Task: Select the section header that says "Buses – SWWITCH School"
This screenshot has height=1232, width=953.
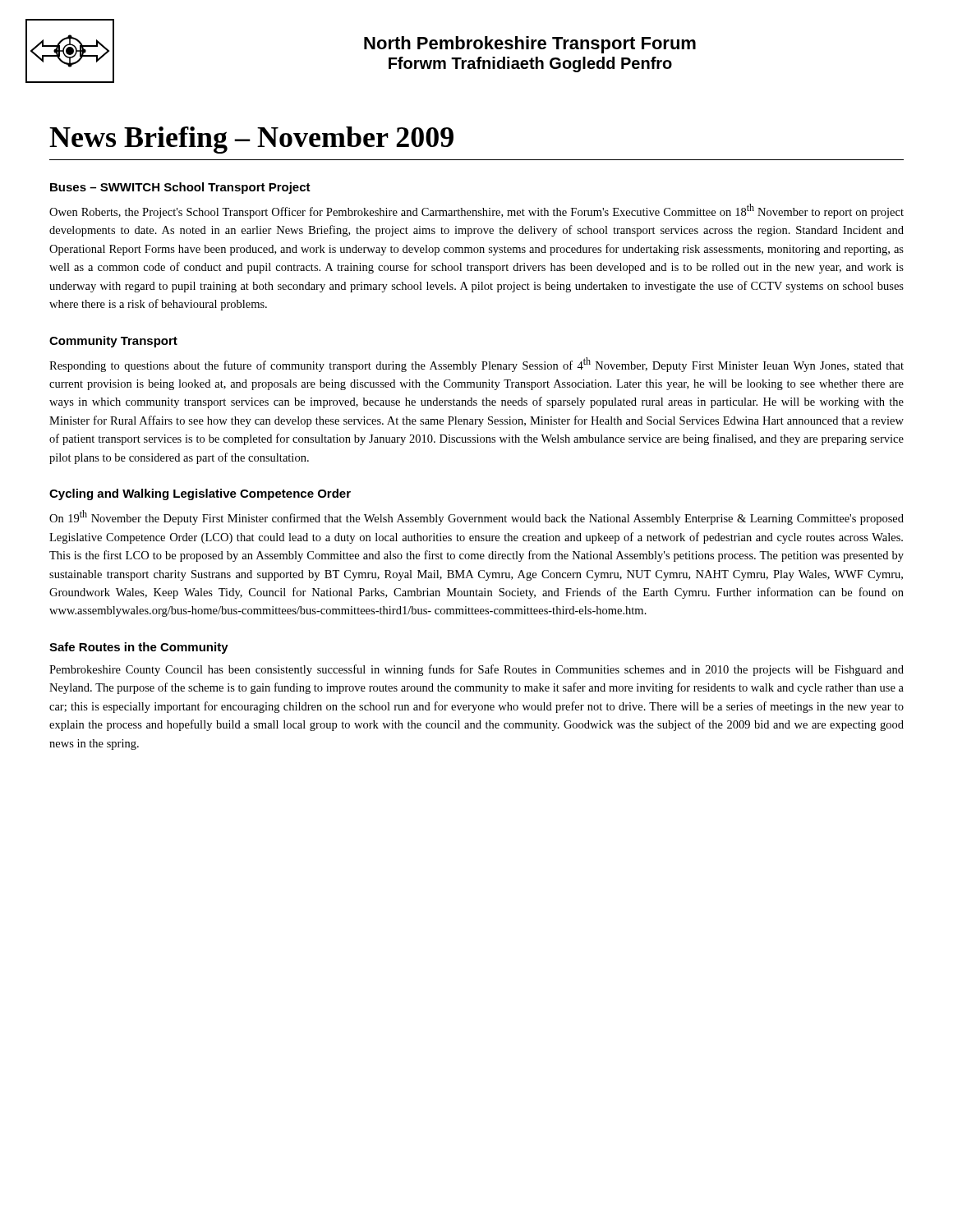Action: coord(180,187)
